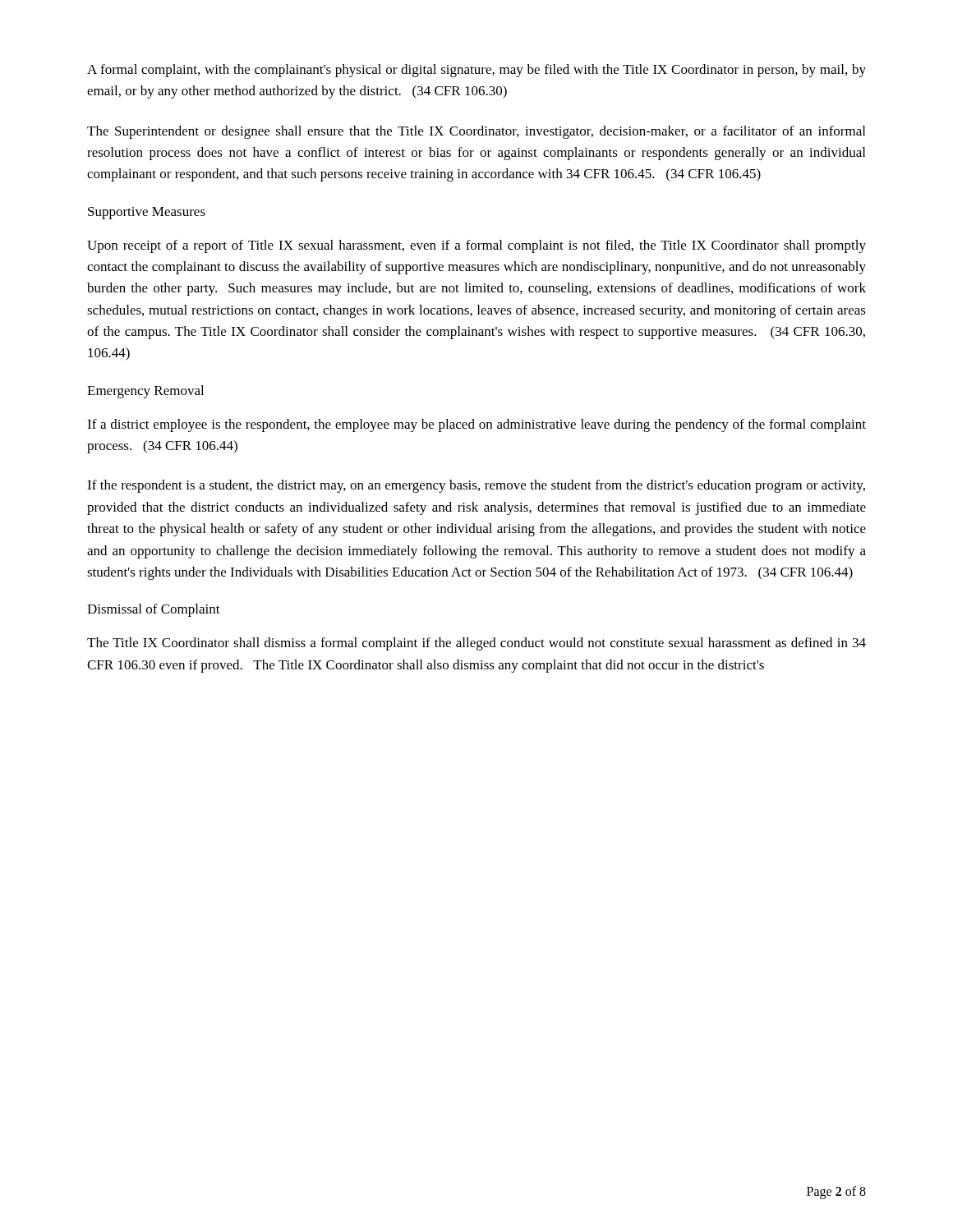Image resolution: width=953 pixels, height=1232 pixels.
Task: Locate the block of text that opens with "The Superintendent or designee shall ensure that the"
Action: (x=476, y=152)
